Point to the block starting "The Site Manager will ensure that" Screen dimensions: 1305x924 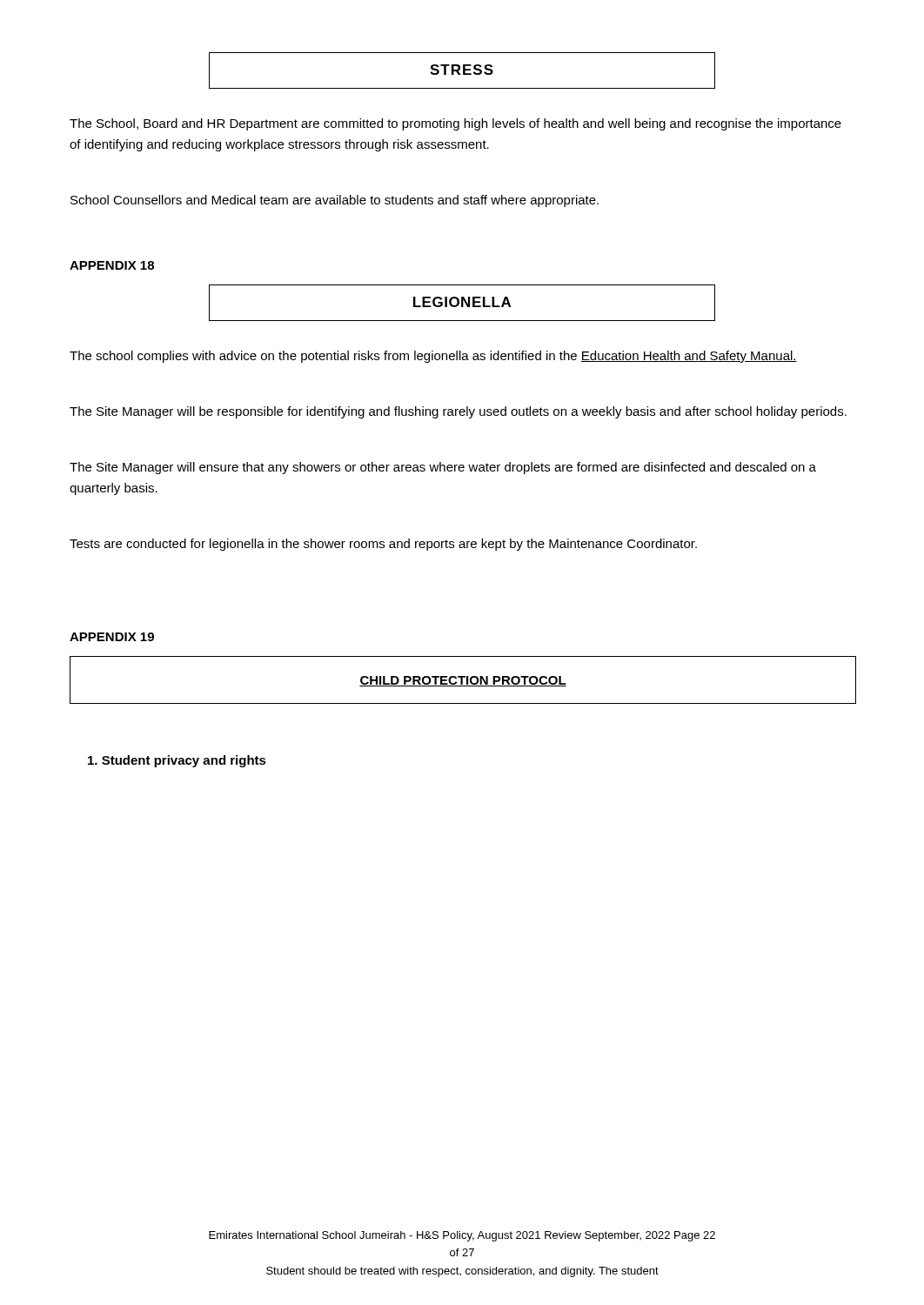click(443, 477)
